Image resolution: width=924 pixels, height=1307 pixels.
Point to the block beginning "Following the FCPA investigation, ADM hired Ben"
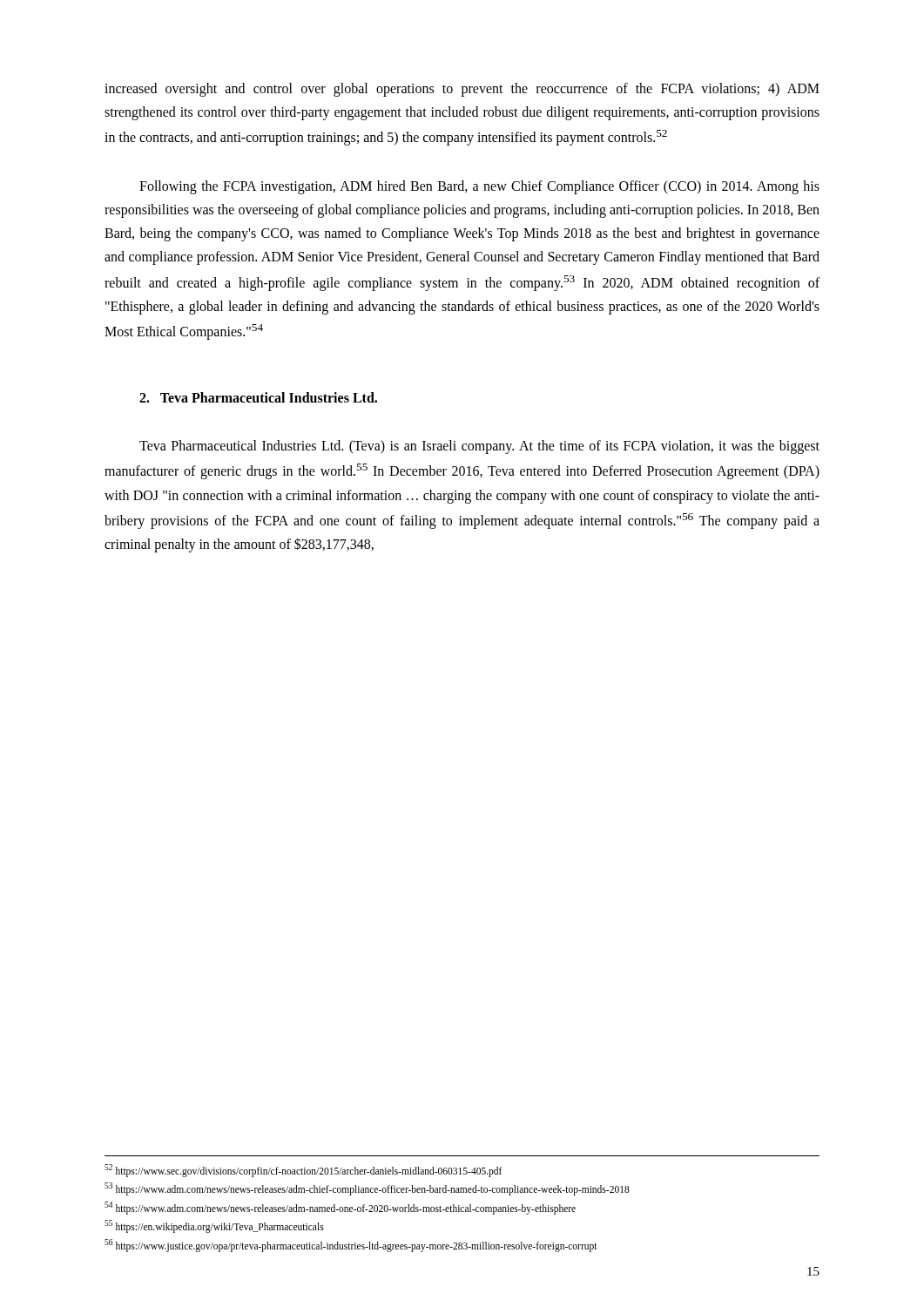coord(462,259)
